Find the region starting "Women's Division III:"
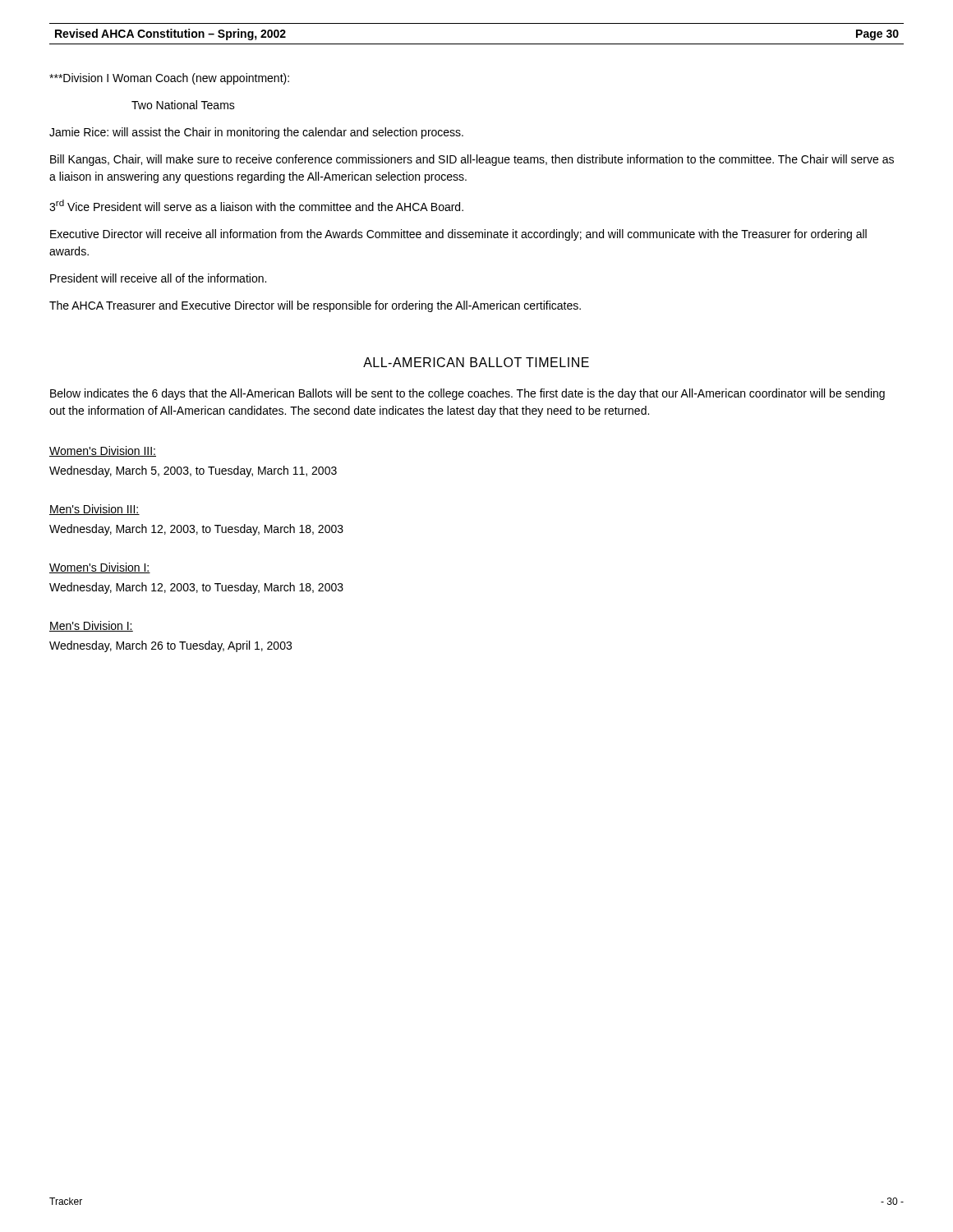 [103, 451]
